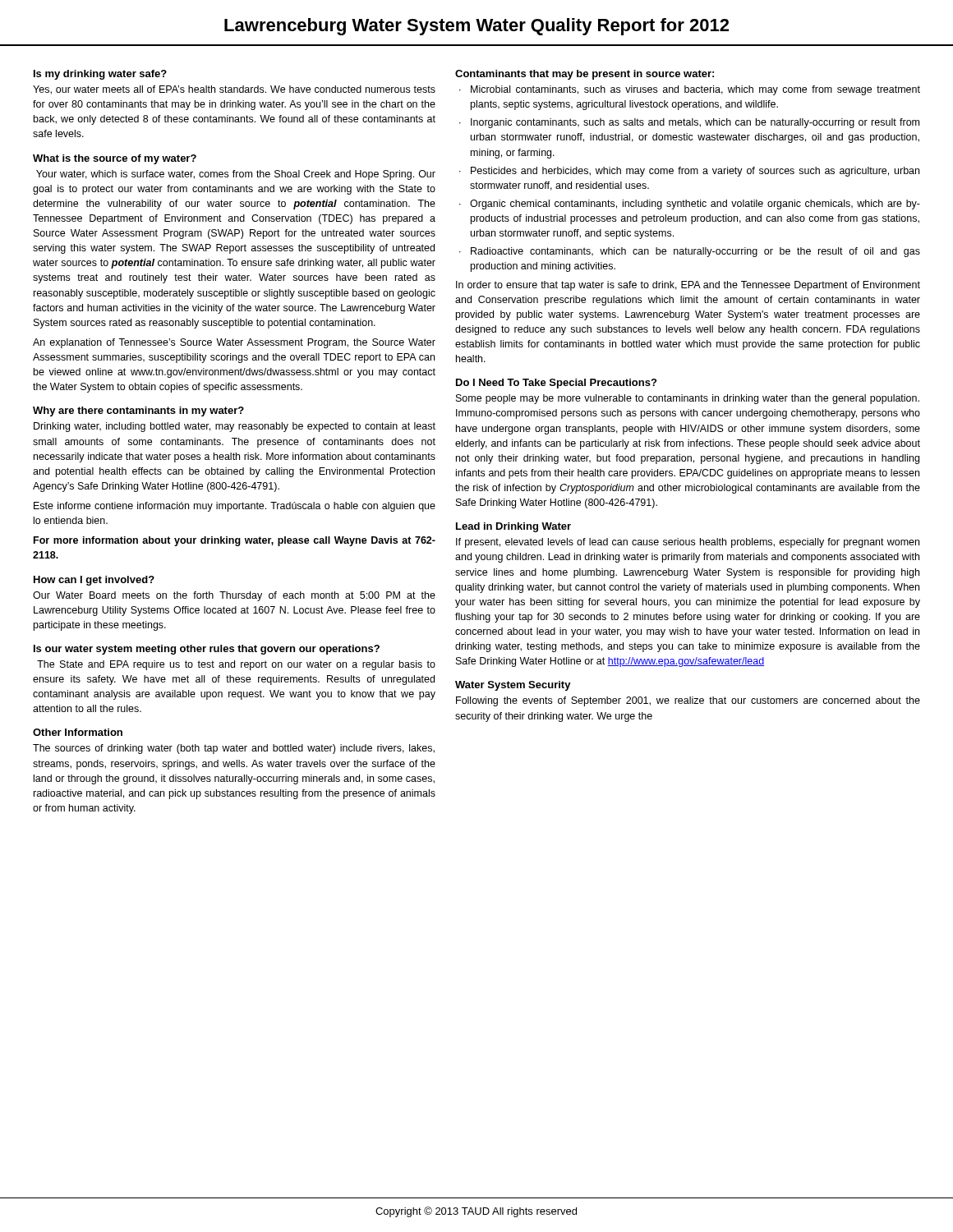The width and height of the screenshot is (953, 1232).
Task: Locate the element starting "Is our water system meeting other"
Action: tap(206, 648)
